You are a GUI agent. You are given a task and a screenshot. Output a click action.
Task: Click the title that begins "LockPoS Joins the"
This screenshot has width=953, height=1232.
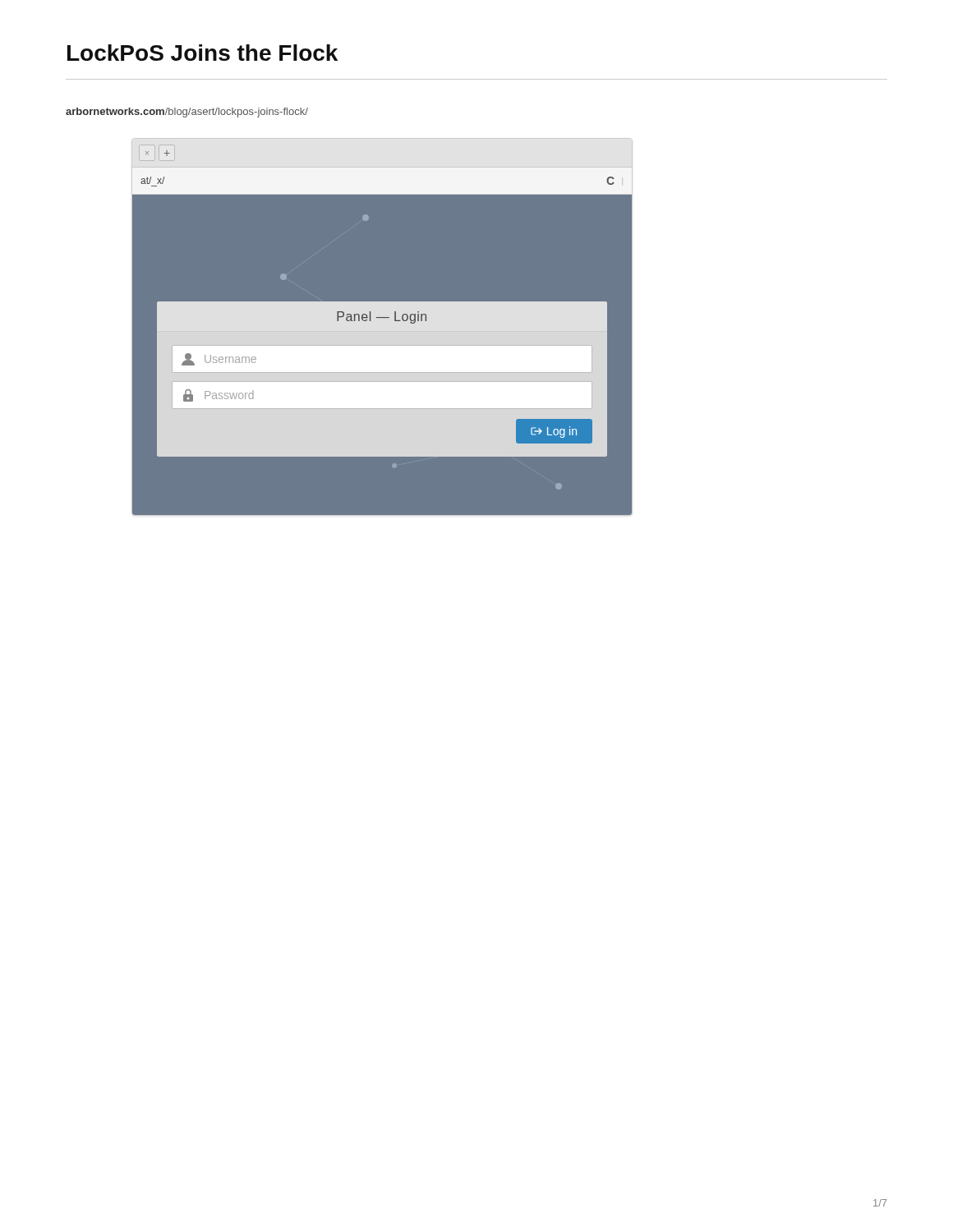[x=203, y=53]
